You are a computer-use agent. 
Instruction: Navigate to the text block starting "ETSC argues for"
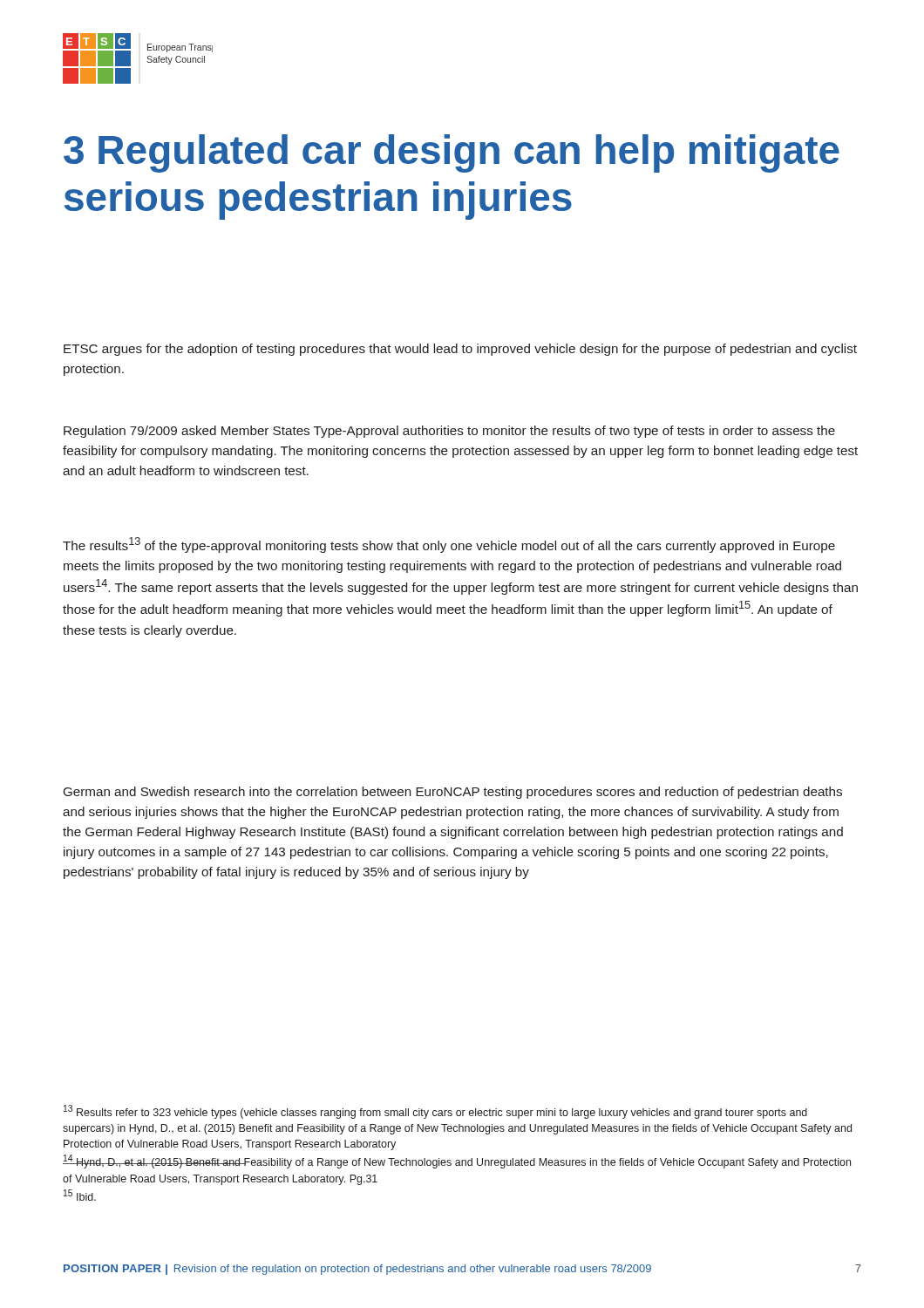(x=460, y=358)
